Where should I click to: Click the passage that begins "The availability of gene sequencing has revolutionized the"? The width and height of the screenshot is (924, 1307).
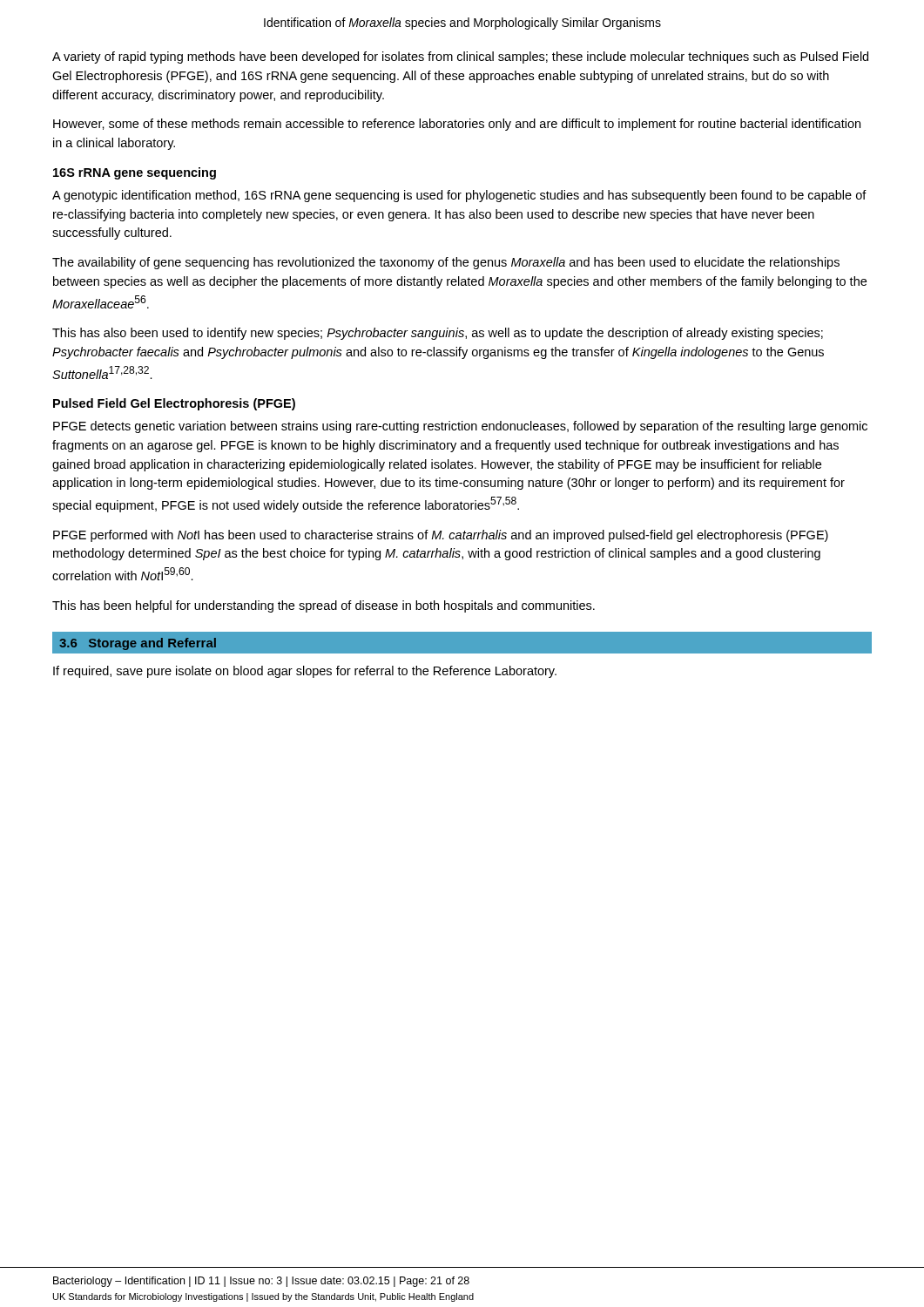pos(460,283)
